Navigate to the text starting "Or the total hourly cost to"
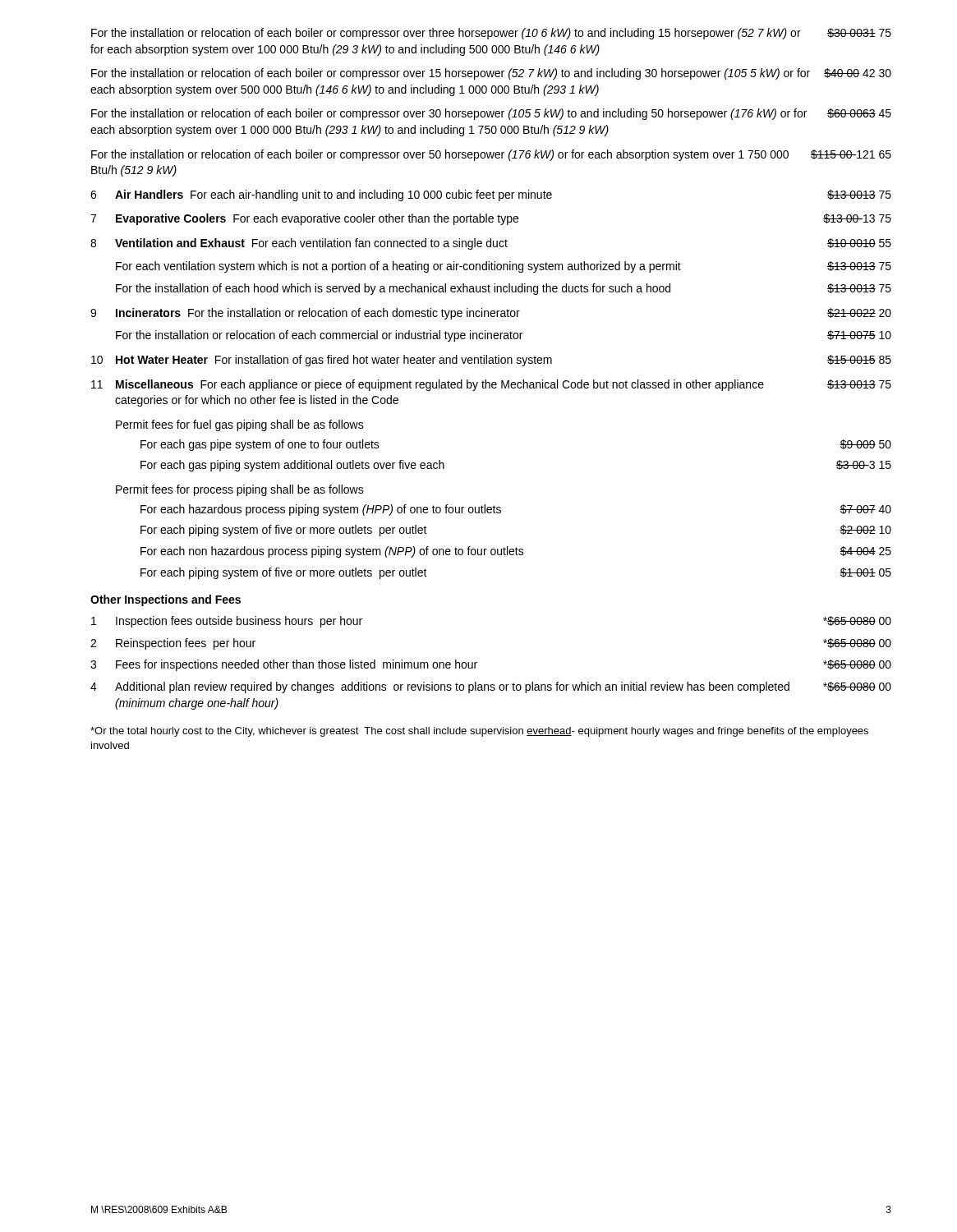The image size is (957, 1232). [x=480, y=738]
